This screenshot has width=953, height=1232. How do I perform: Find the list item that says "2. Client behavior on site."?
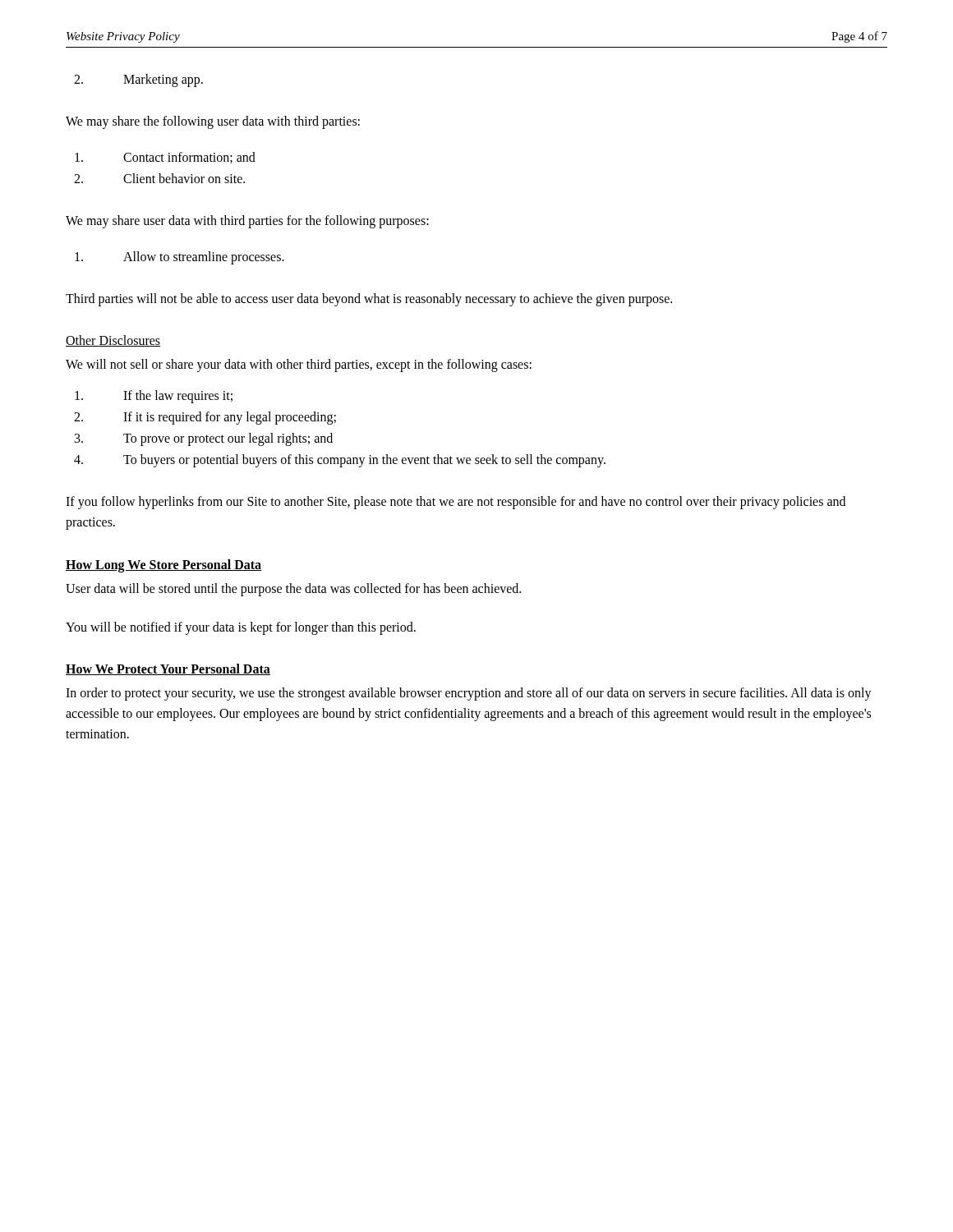click(x=159, y=178)
